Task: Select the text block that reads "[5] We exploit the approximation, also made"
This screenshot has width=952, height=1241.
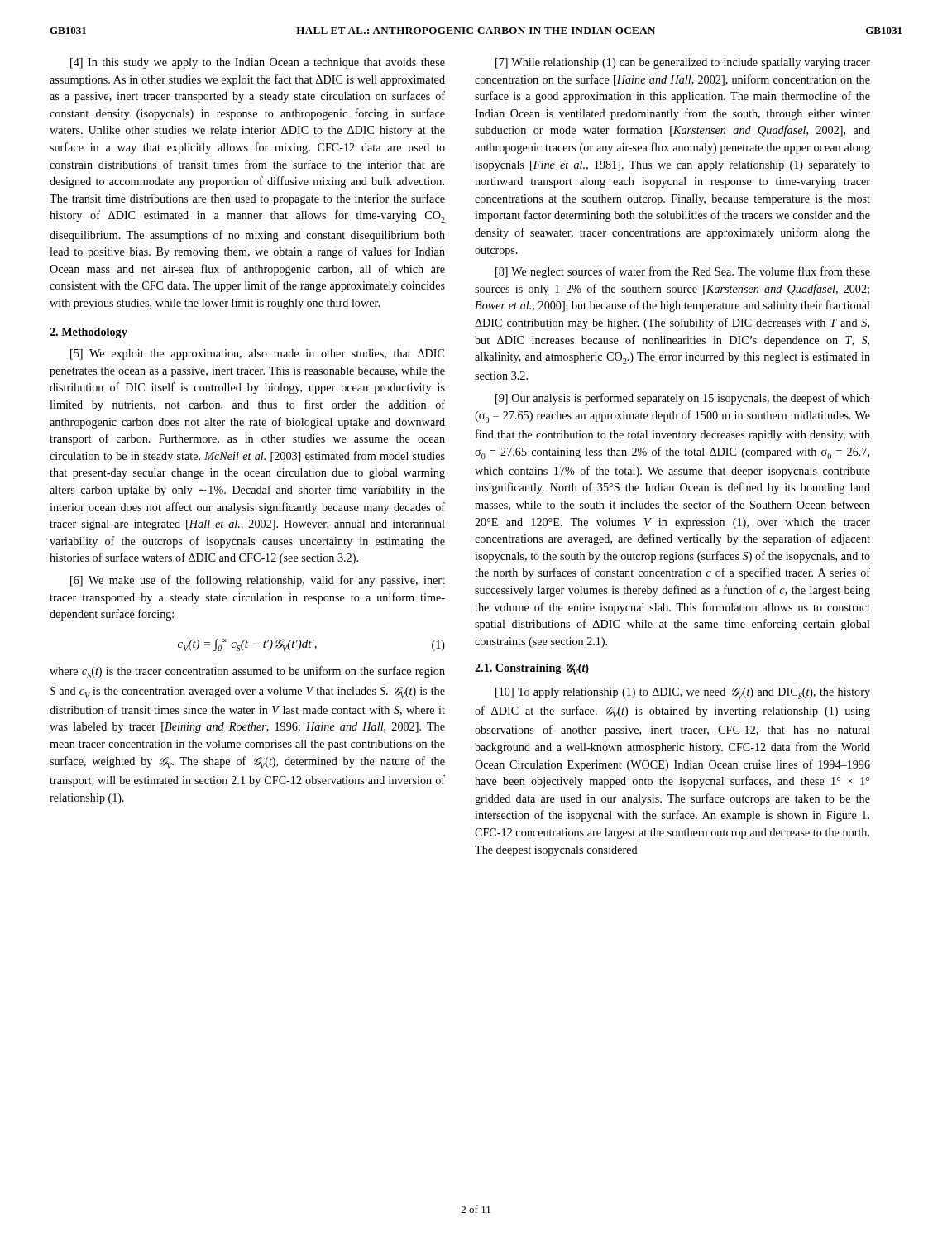Action: click(247, 456)
